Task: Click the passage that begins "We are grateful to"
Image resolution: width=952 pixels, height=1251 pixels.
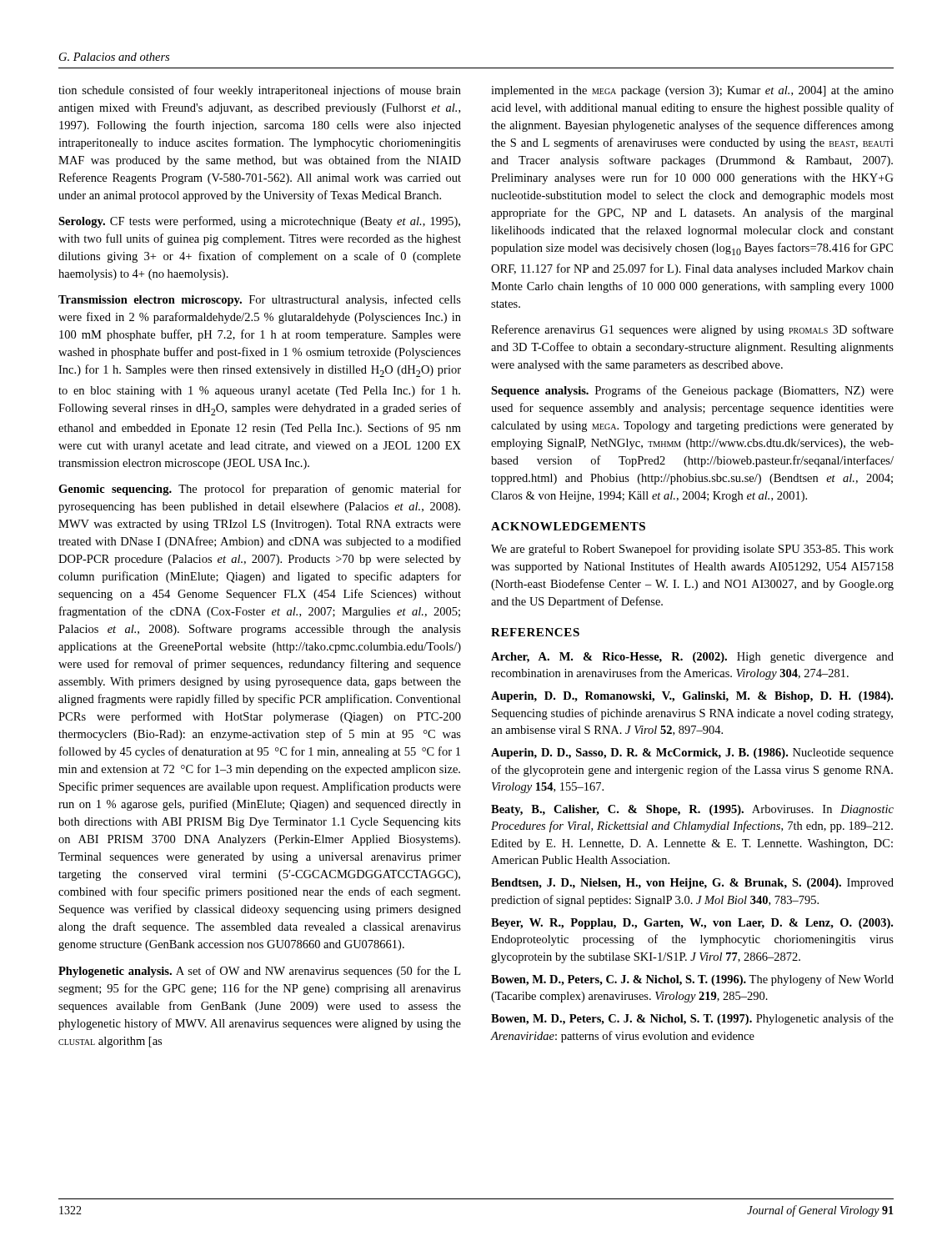Action: (692, 575)
